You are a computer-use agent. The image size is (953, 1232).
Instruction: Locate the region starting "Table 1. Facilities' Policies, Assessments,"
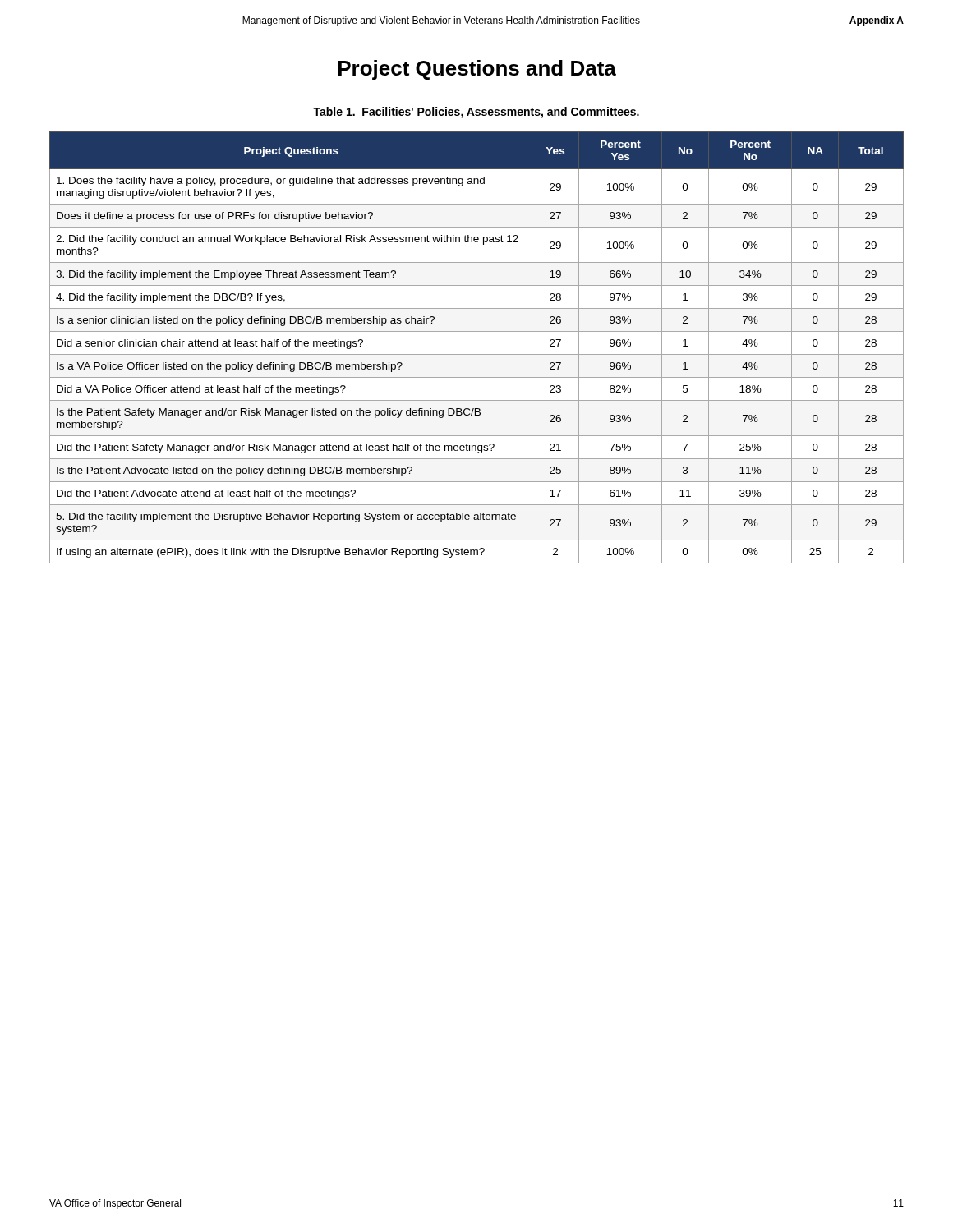pyautogui.click(x=476, y=112)
